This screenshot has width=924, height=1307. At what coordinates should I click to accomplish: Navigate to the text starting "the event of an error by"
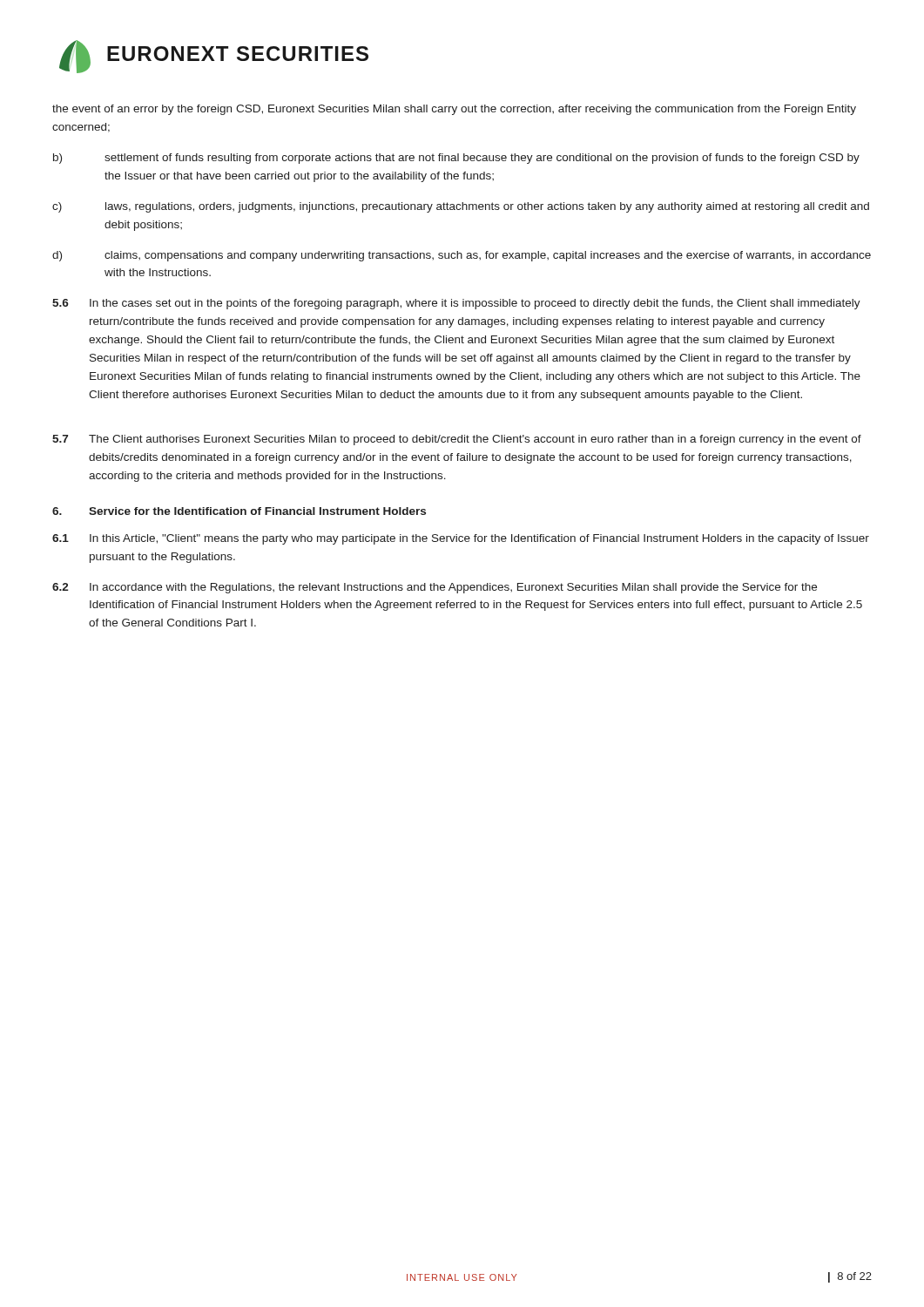(454, 118)
